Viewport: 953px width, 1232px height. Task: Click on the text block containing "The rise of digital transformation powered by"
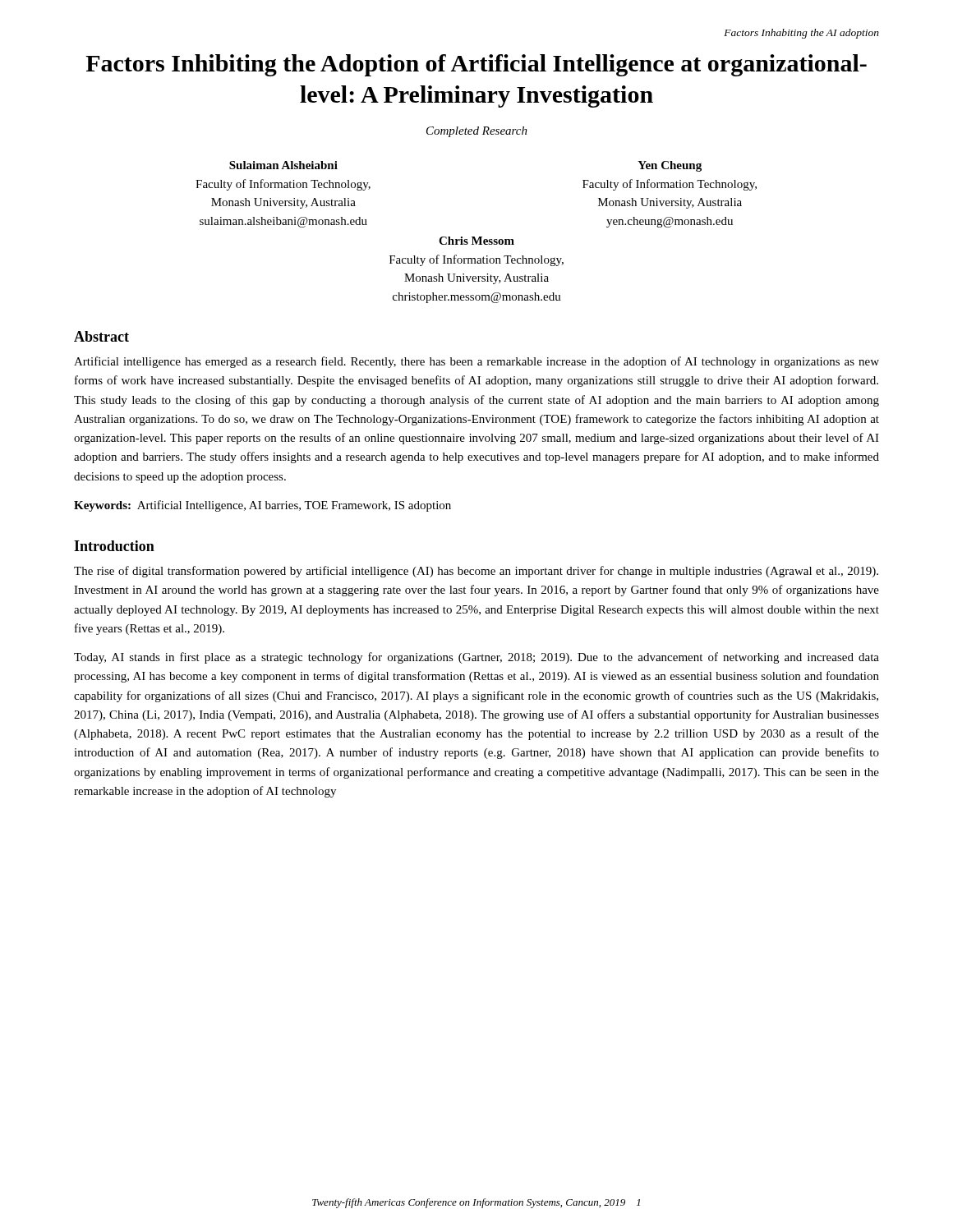click(x=476, y=599)
